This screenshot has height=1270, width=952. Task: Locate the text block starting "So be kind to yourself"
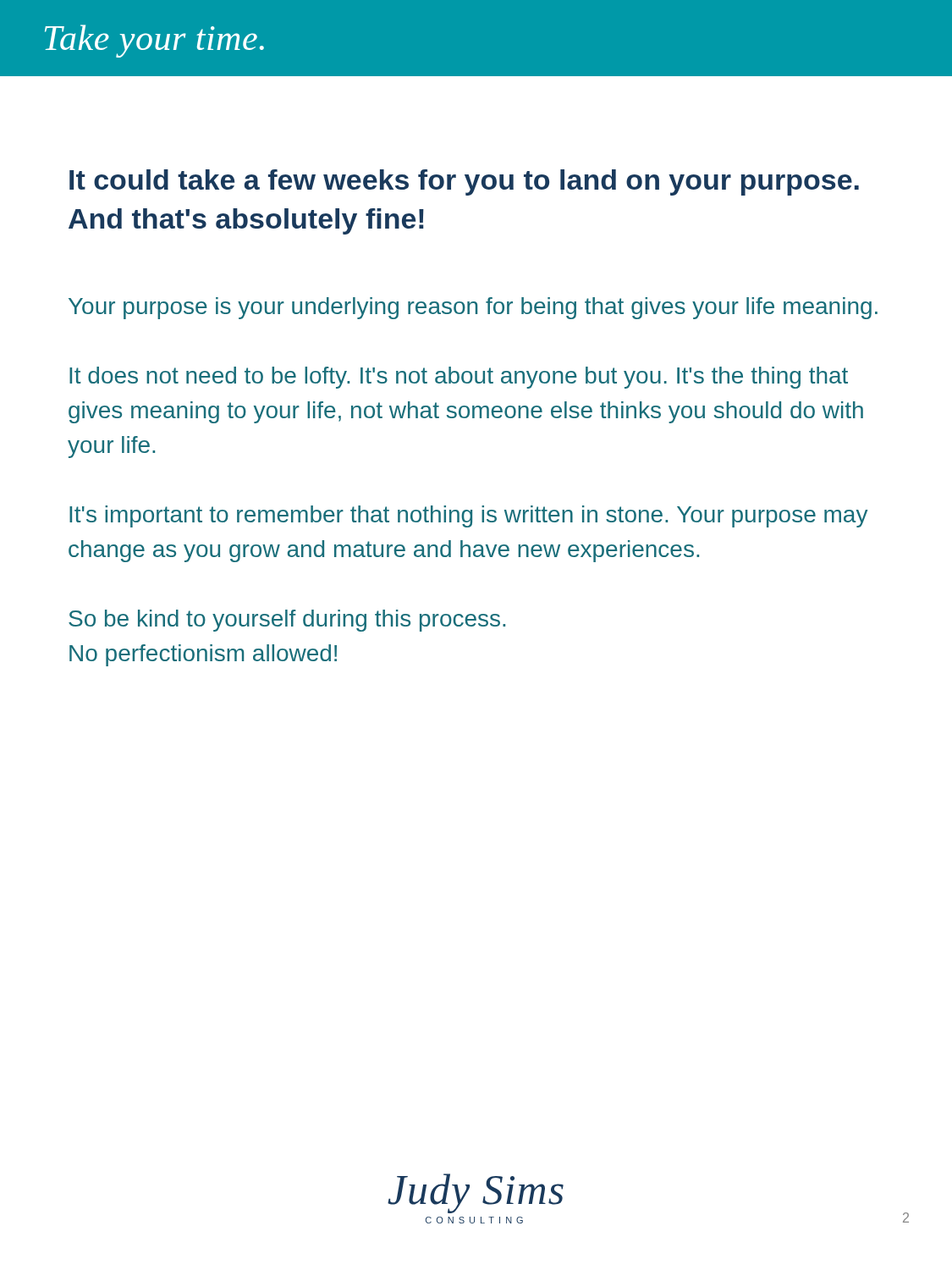pos(288,636)
